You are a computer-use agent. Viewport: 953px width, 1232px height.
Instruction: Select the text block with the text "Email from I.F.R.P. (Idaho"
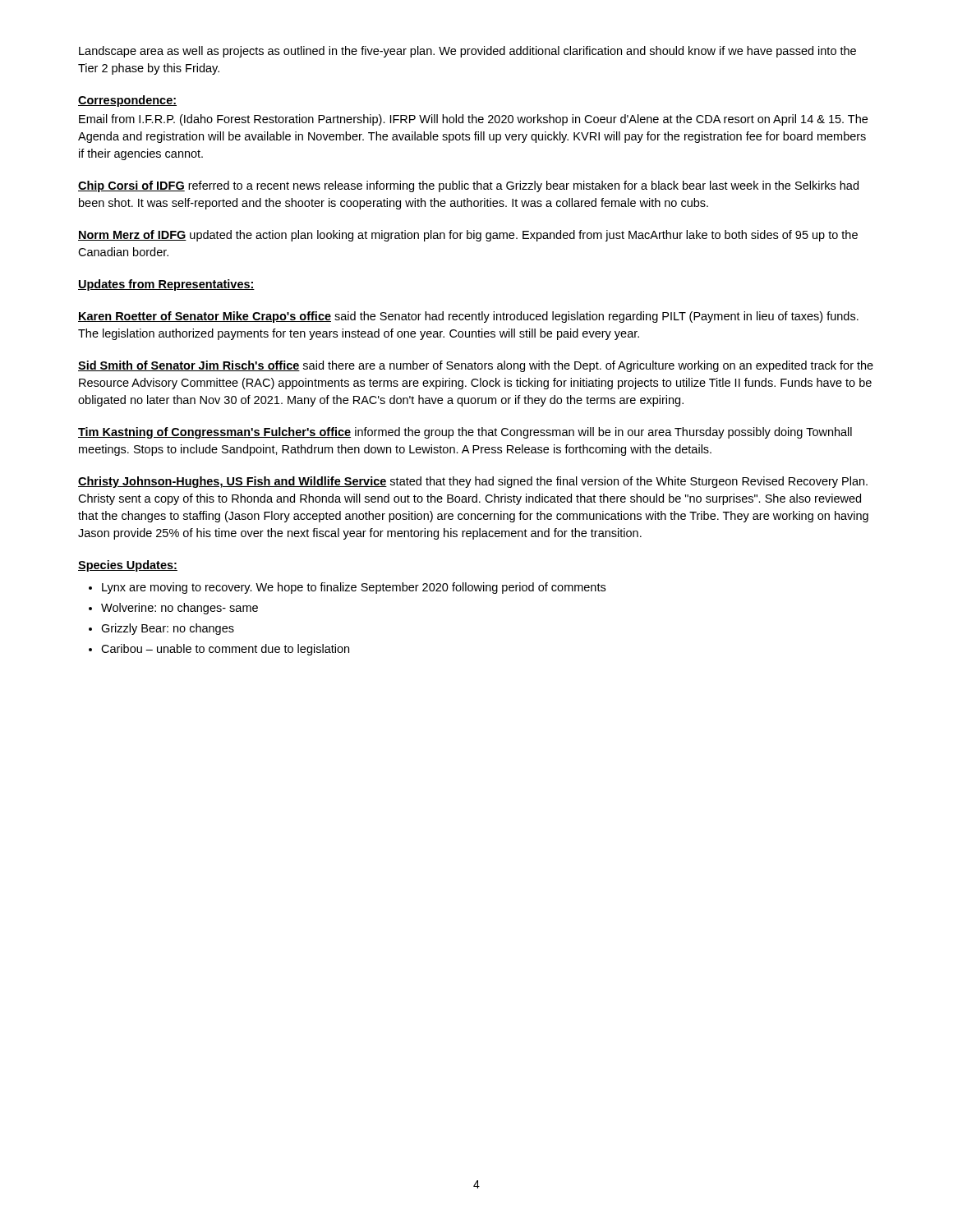(x=473, y=136)
